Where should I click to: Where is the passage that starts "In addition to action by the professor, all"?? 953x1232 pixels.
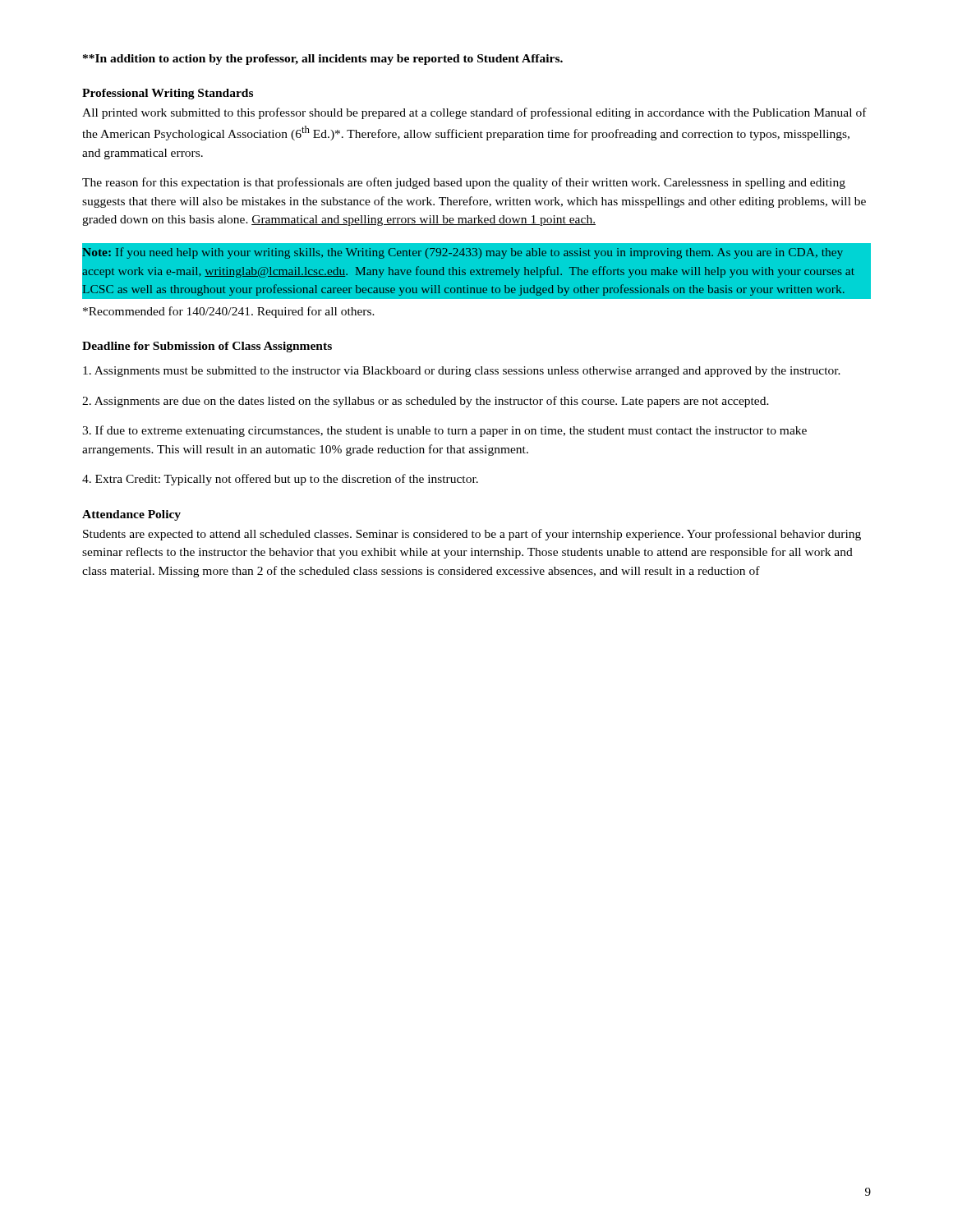click(x=476, y=59)
